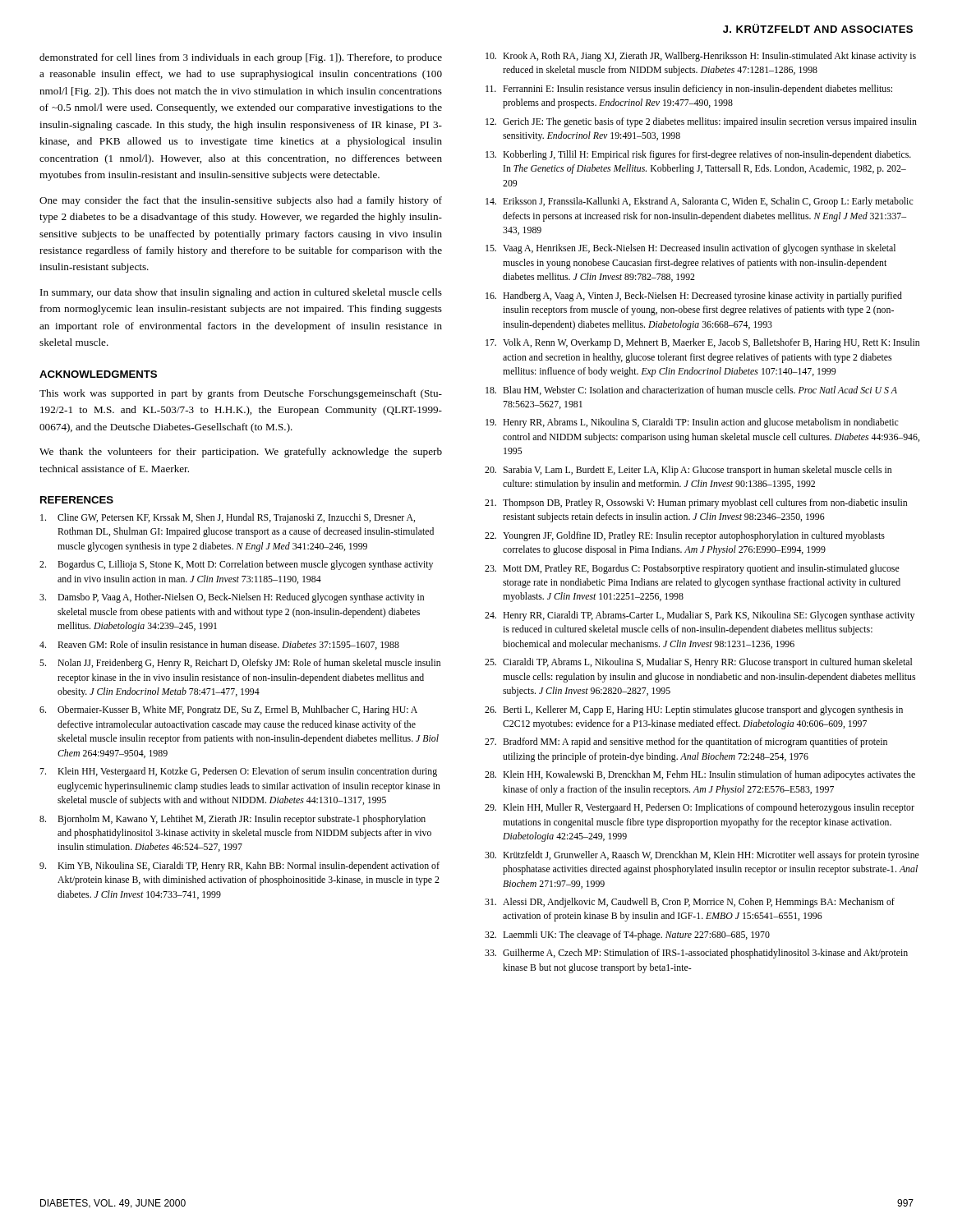This screenshot has height=1232, width=953.
Task: Click on the list item with the text "24. Henry RR, Ciaraldi TP, Abrams-Carter"
Action: click(702, 630)
